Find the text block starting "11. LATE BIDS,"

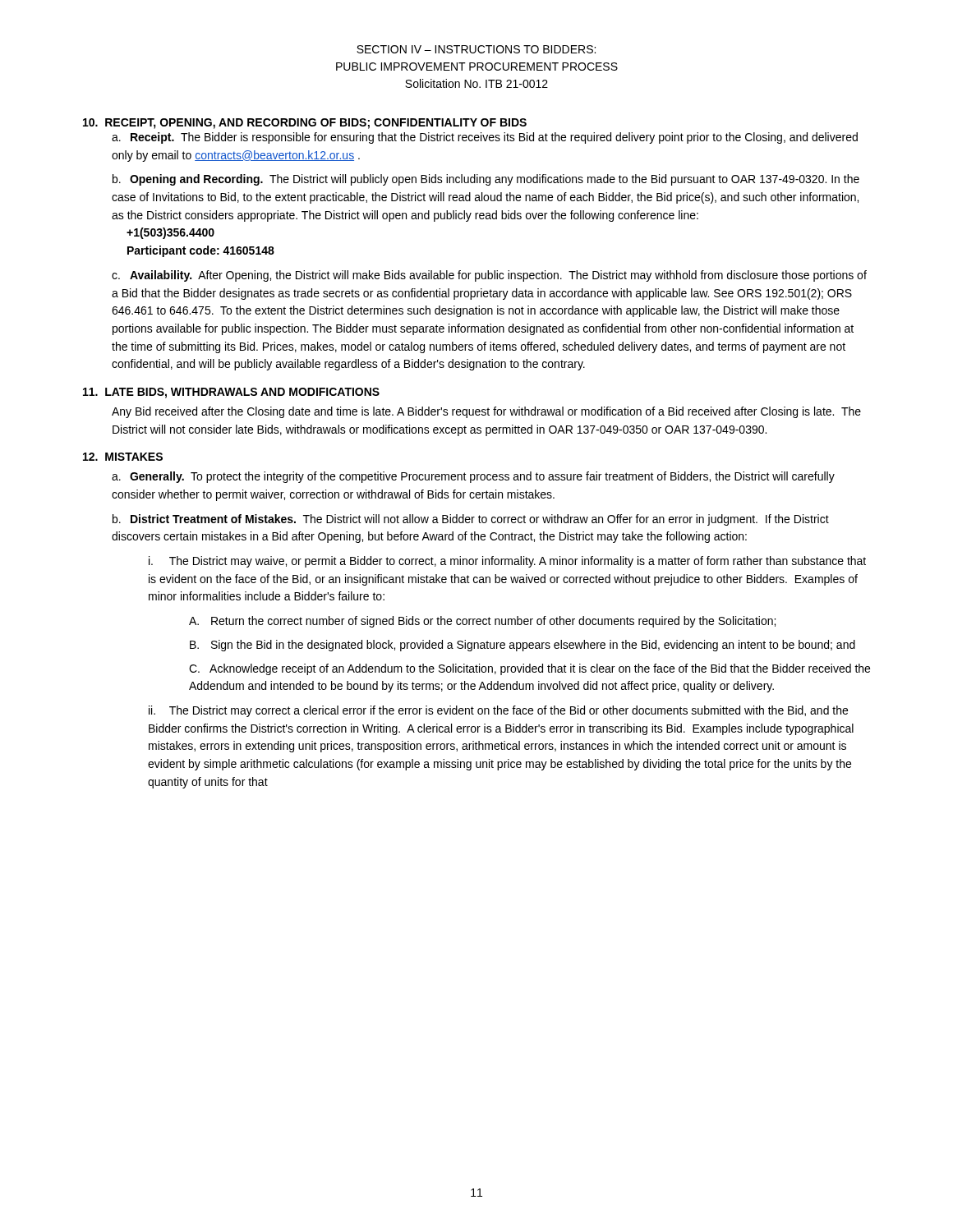[231, 392]
